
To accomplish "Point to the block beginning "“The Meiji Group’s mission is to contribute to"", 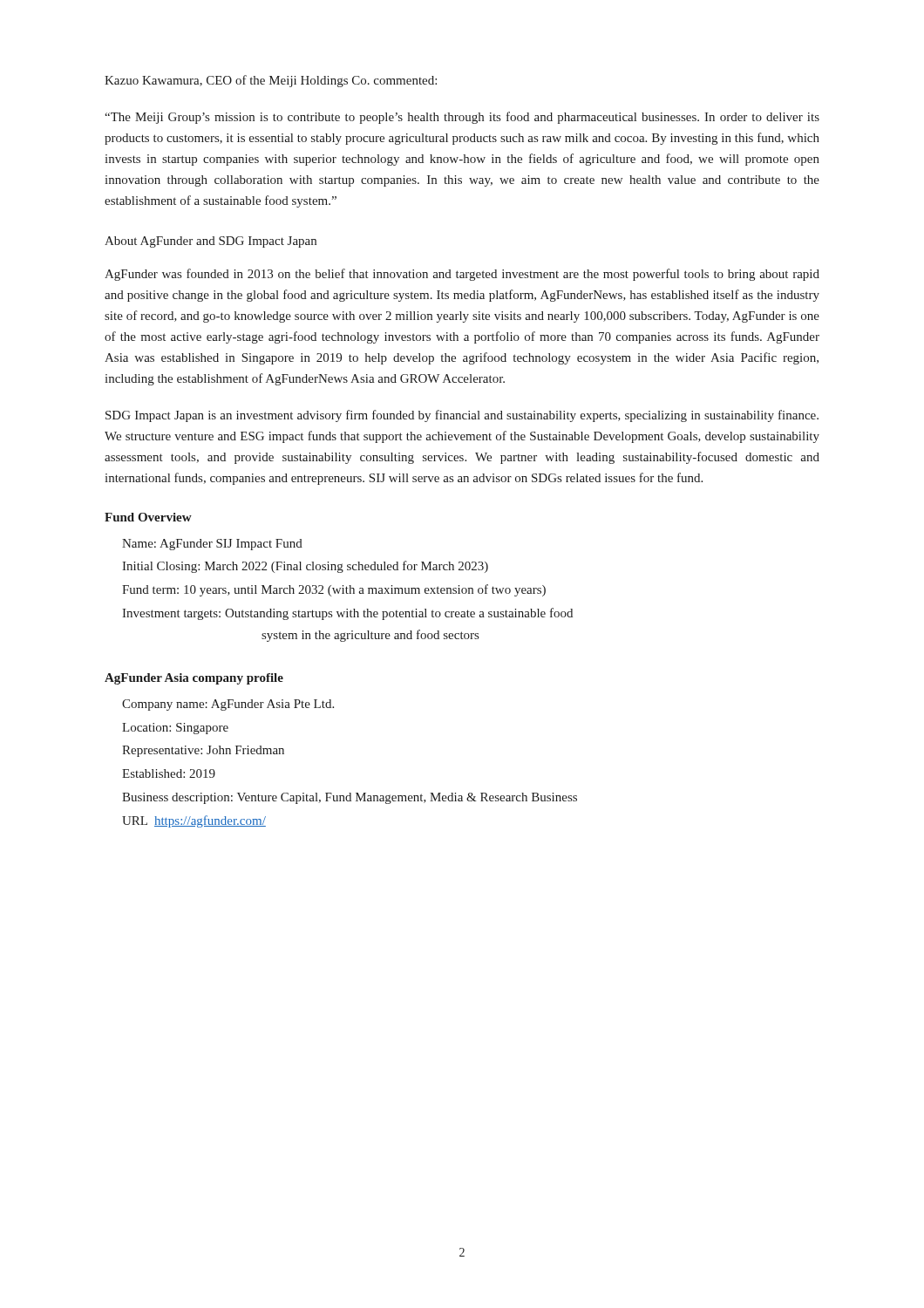I will coord(462,159).
